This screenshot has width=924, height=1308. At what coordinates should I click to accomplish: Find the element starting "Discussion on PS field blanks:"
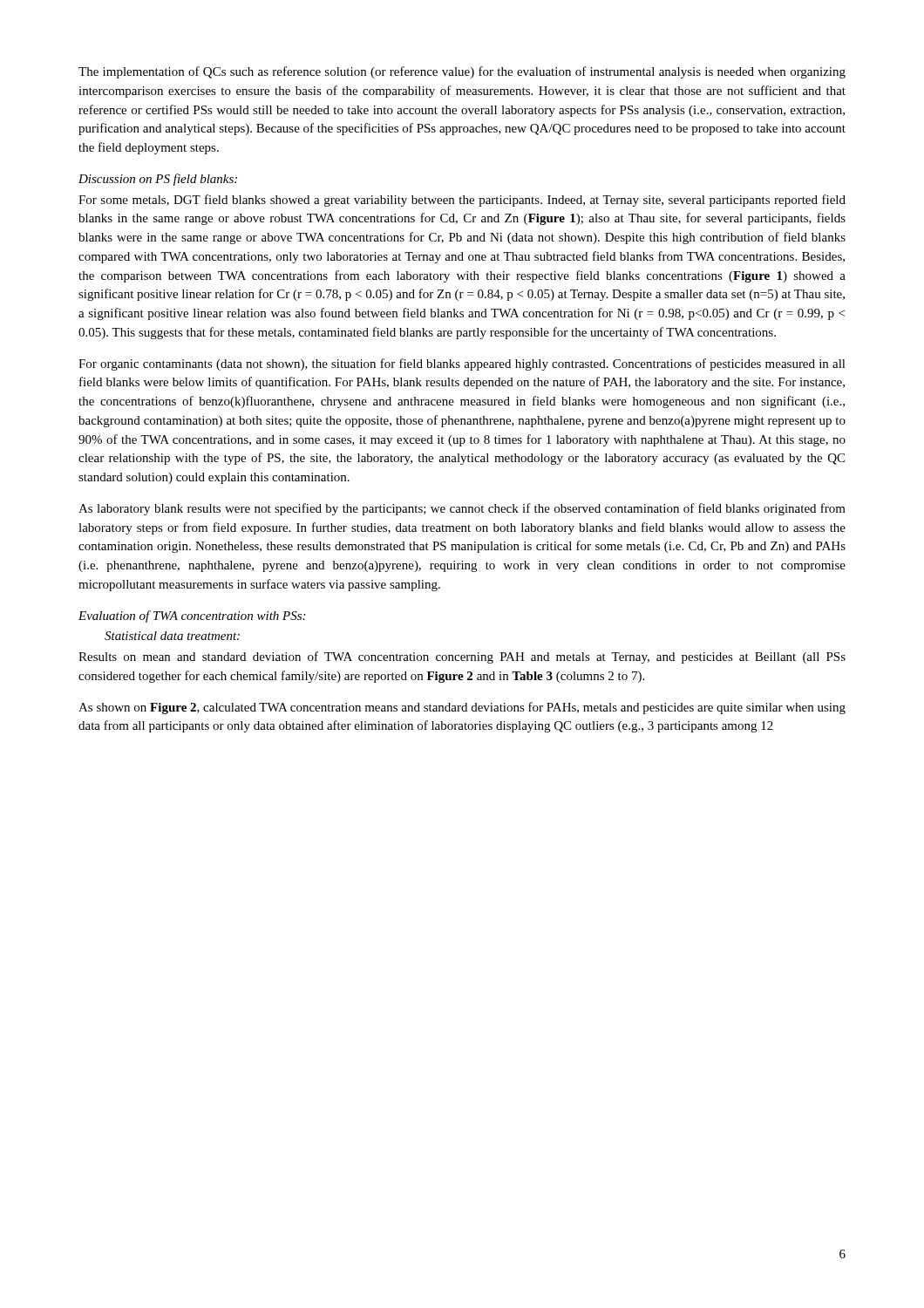tap(158, 180)
